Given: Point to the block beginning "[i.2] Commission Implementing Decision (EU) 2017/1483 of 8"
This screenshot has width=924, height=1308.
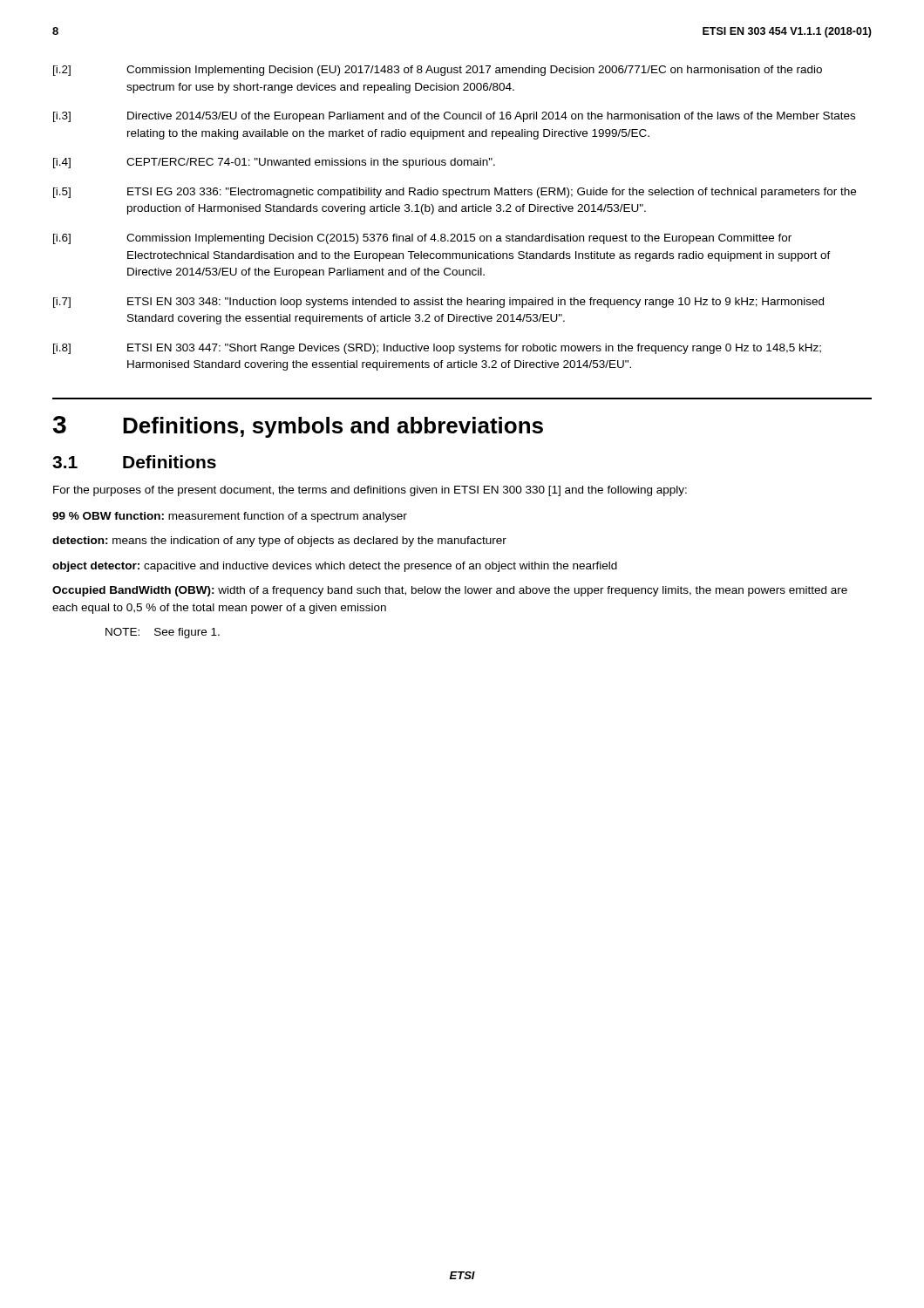Looking at the screenshot, I should pyautogui.click(x=462, y=78).
